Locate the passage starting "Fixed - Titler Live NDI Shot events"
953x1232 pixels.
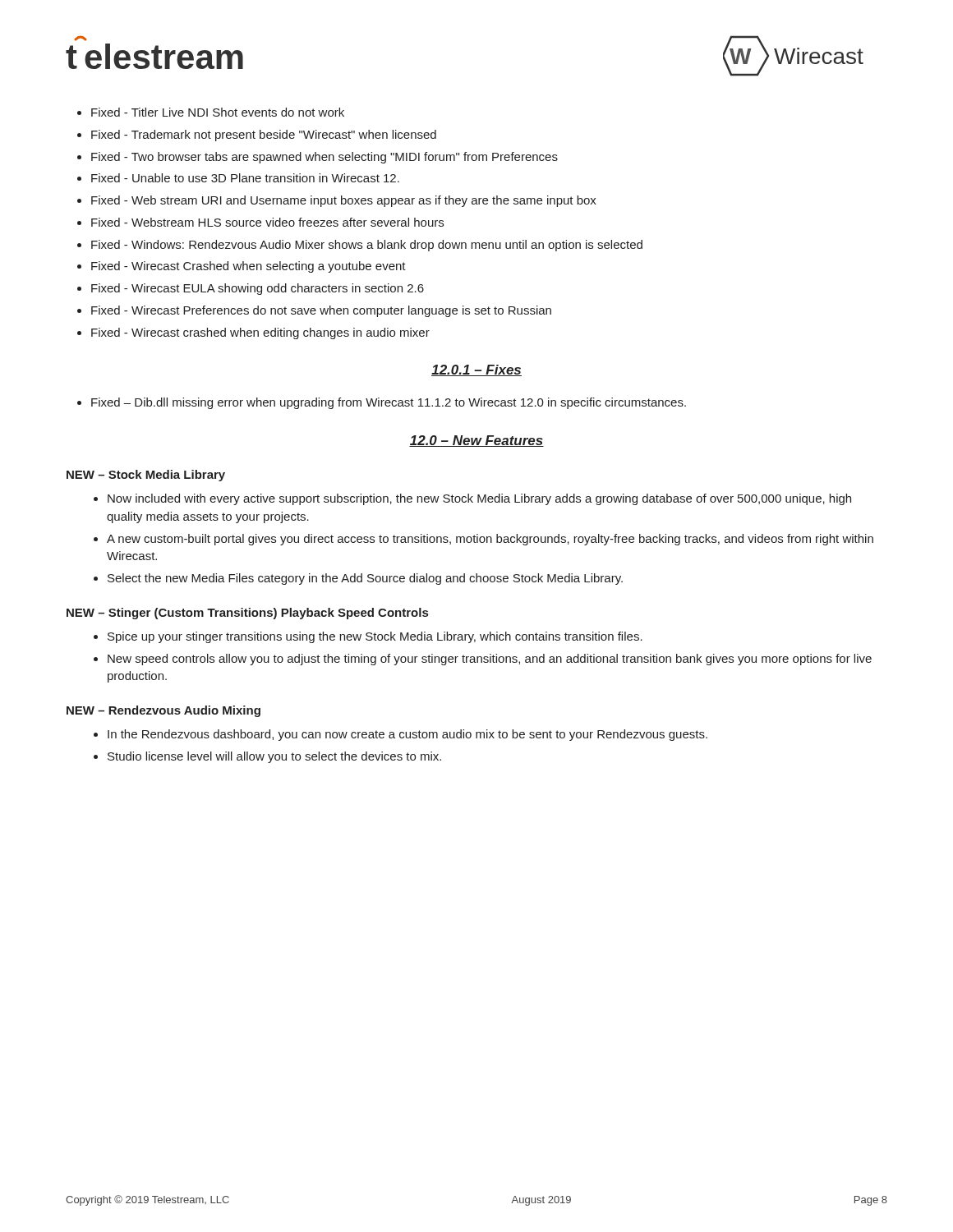[217, 112]
